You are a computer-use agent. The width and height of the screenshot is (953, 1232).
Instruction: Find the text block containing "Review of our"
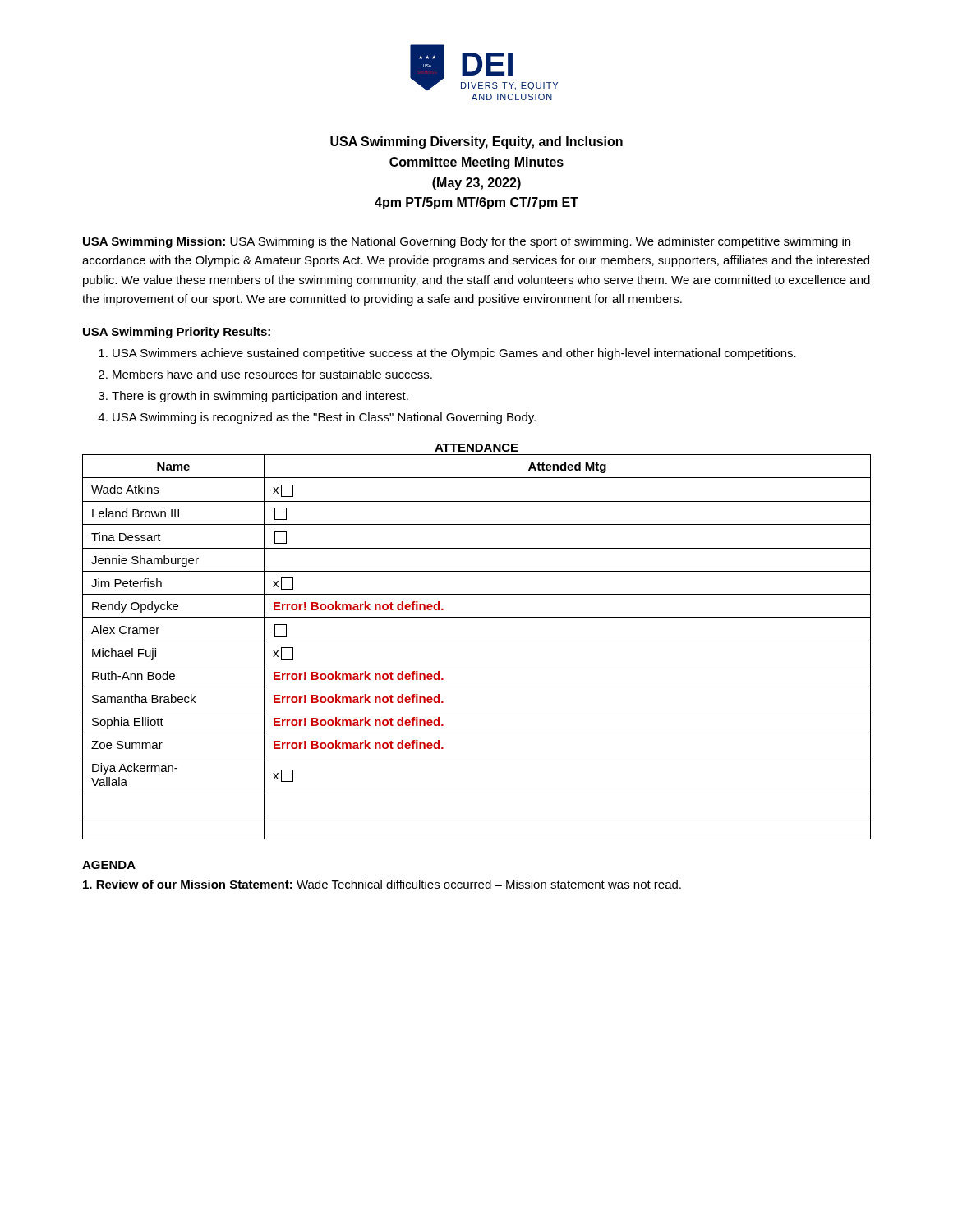(x=382, y=884)
